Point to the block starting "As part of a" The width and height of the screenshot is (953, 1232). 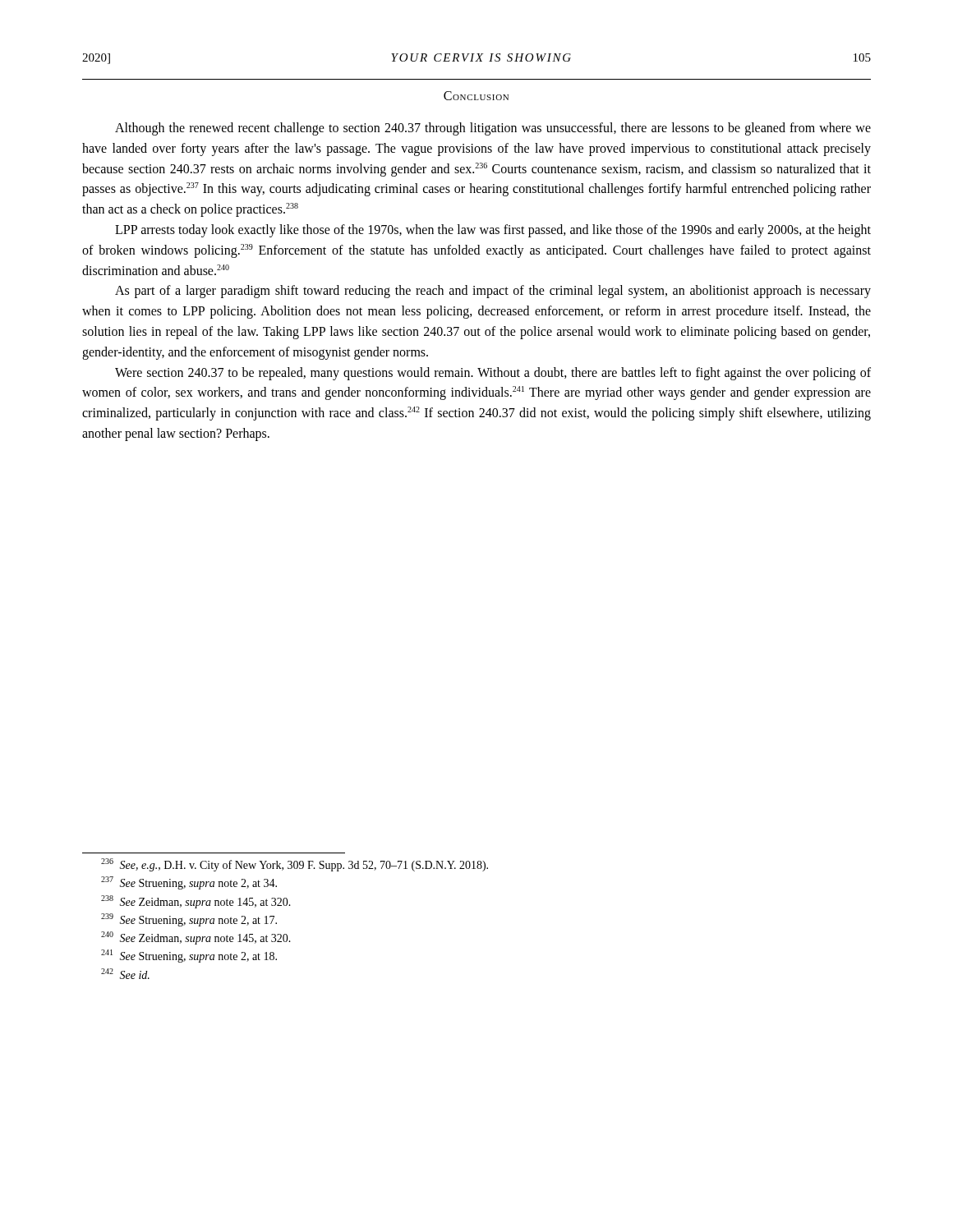(476, 322)
